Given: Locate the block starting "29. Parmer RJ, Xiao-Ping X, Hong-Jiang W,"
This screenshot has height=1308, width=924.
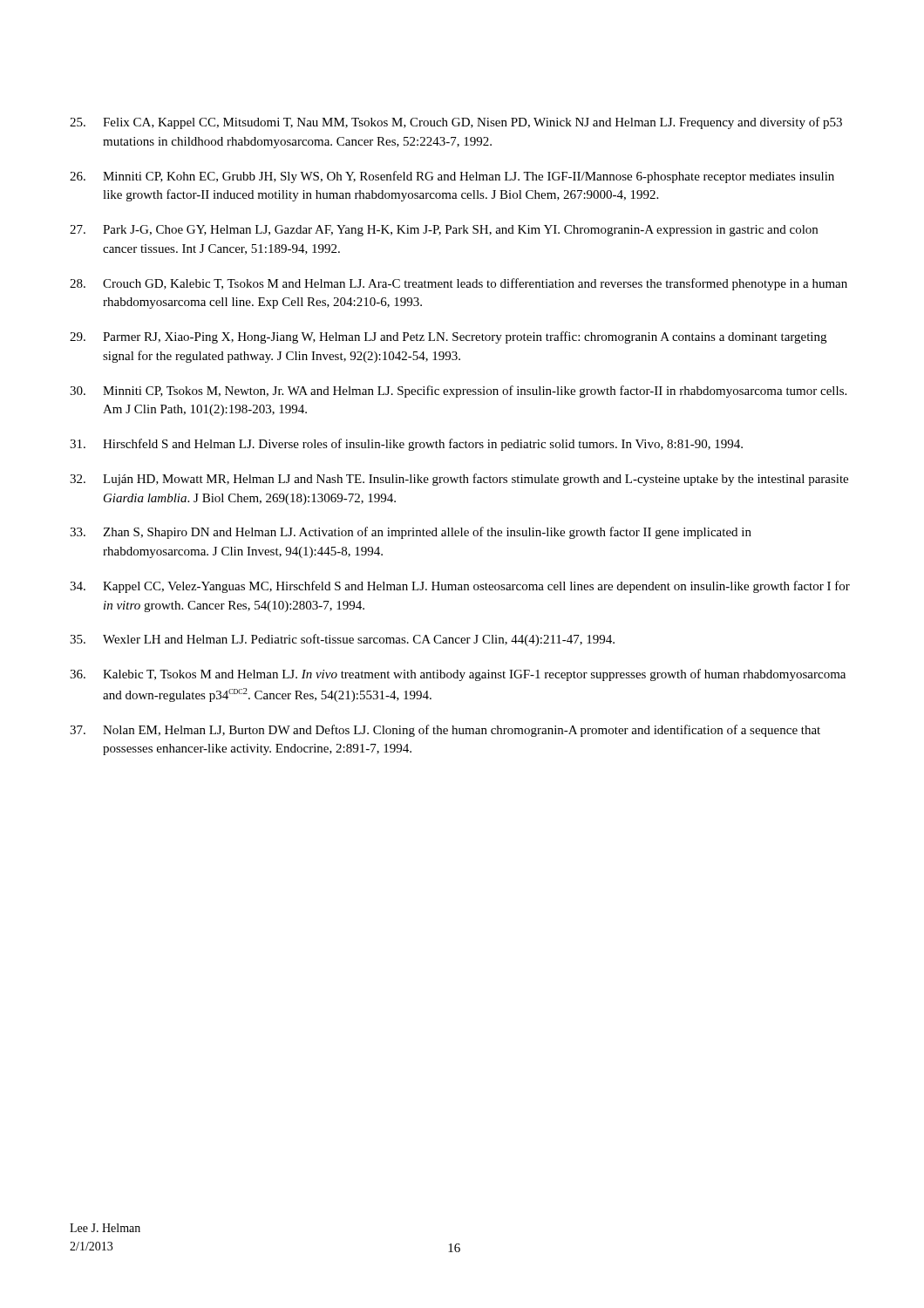Looking at the screenshot, I should click(462, 347).
